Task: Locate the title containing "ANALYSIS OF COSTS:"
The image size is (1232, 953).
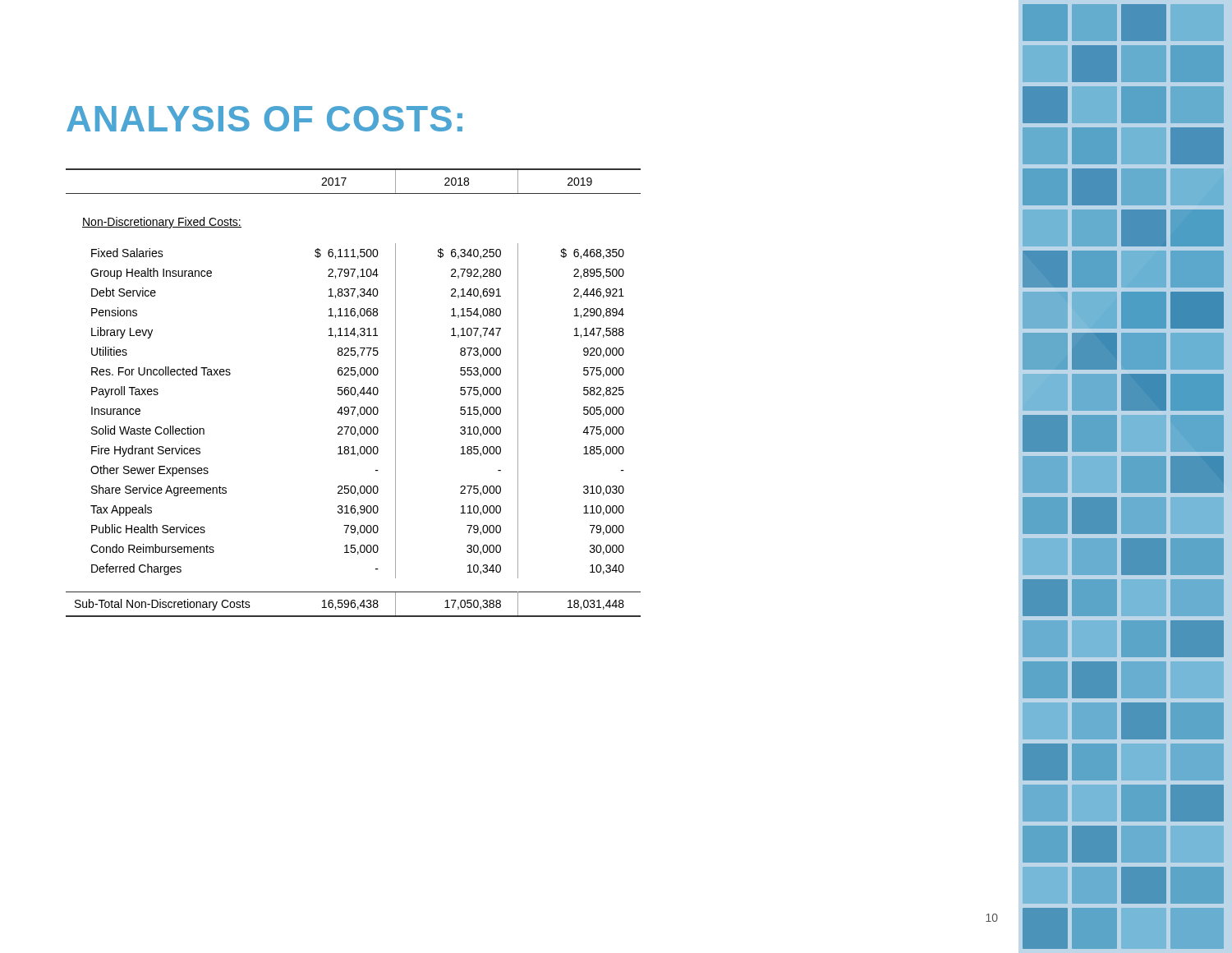Action: click(266, 119)
